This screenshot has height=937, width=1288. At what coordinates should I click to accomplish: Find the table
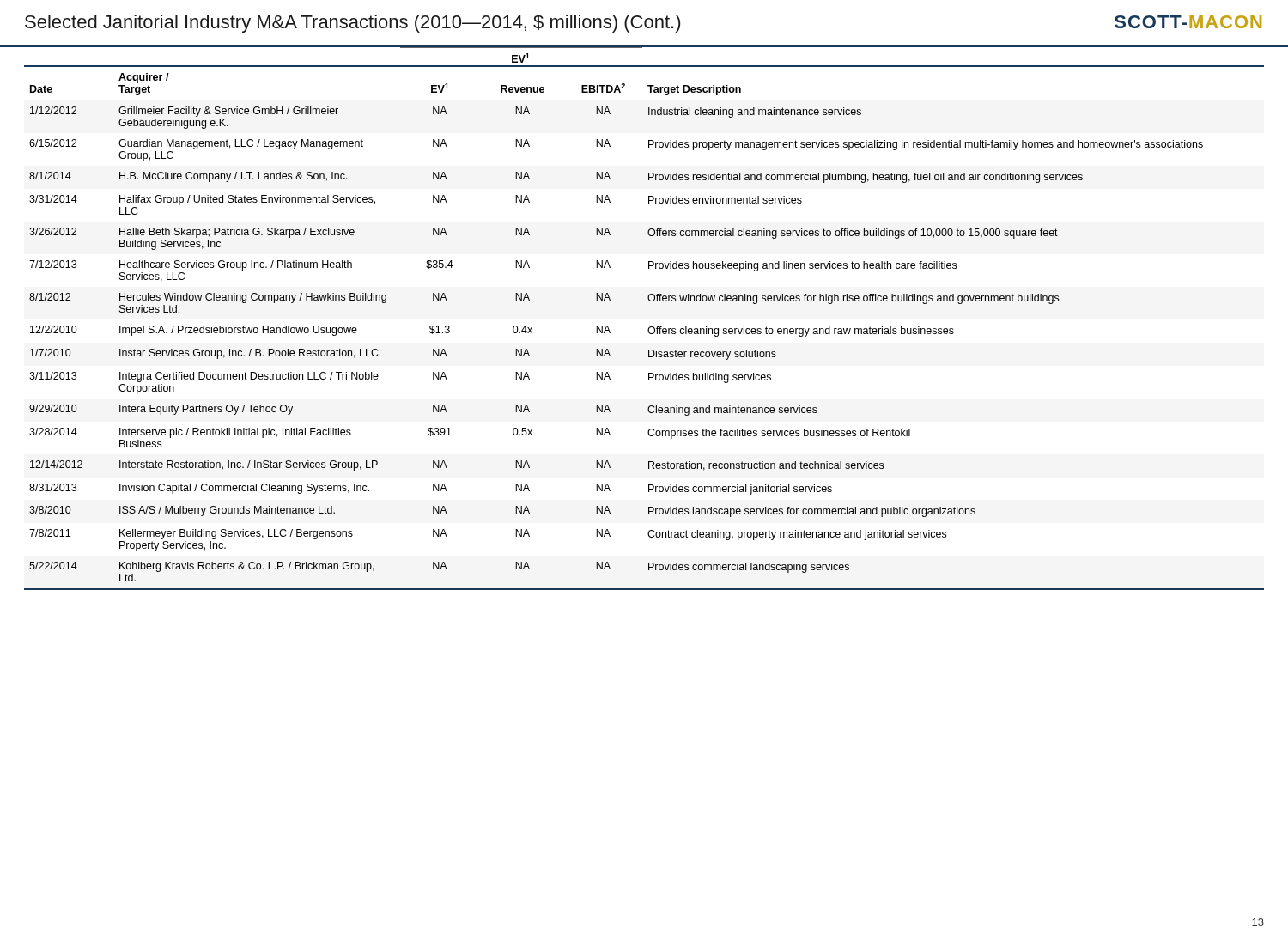[644, 319]
